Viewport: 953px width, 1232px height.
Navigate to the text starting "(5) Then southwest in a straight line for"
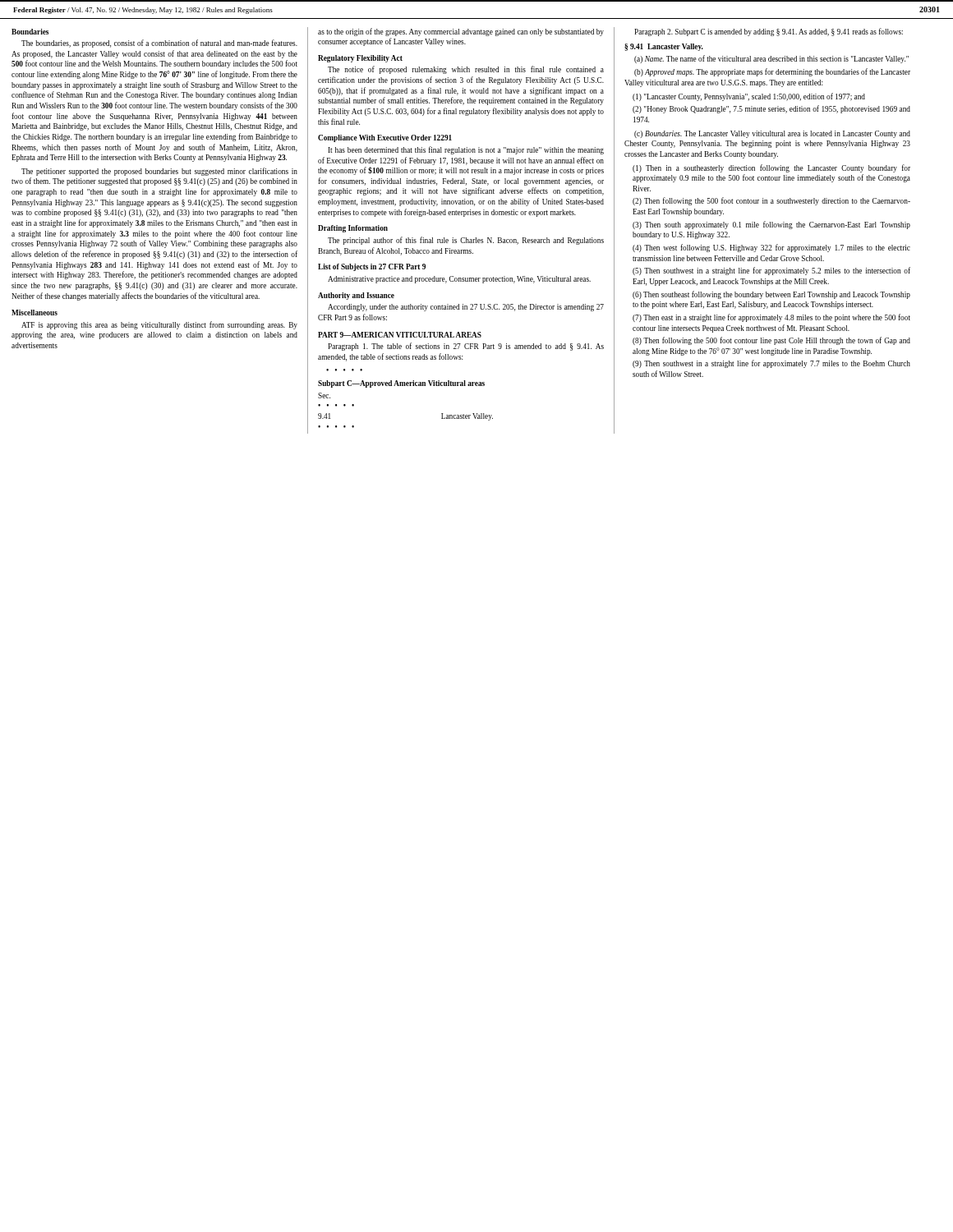[x=771, y=277]
